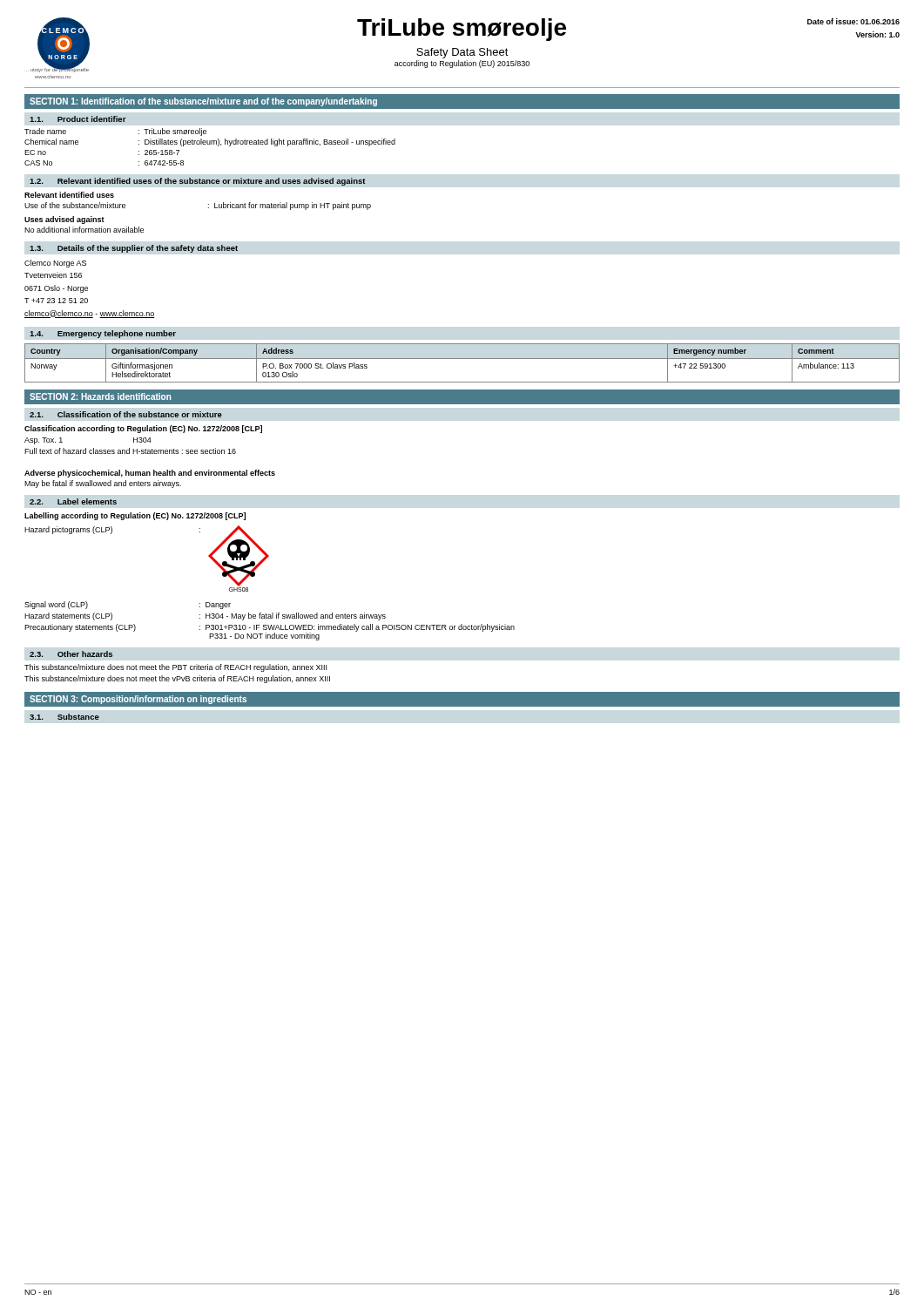Click where it says "EC no : 265-158-7"
The height and width of the screenshot is (1307, 924).
[30, 152]
